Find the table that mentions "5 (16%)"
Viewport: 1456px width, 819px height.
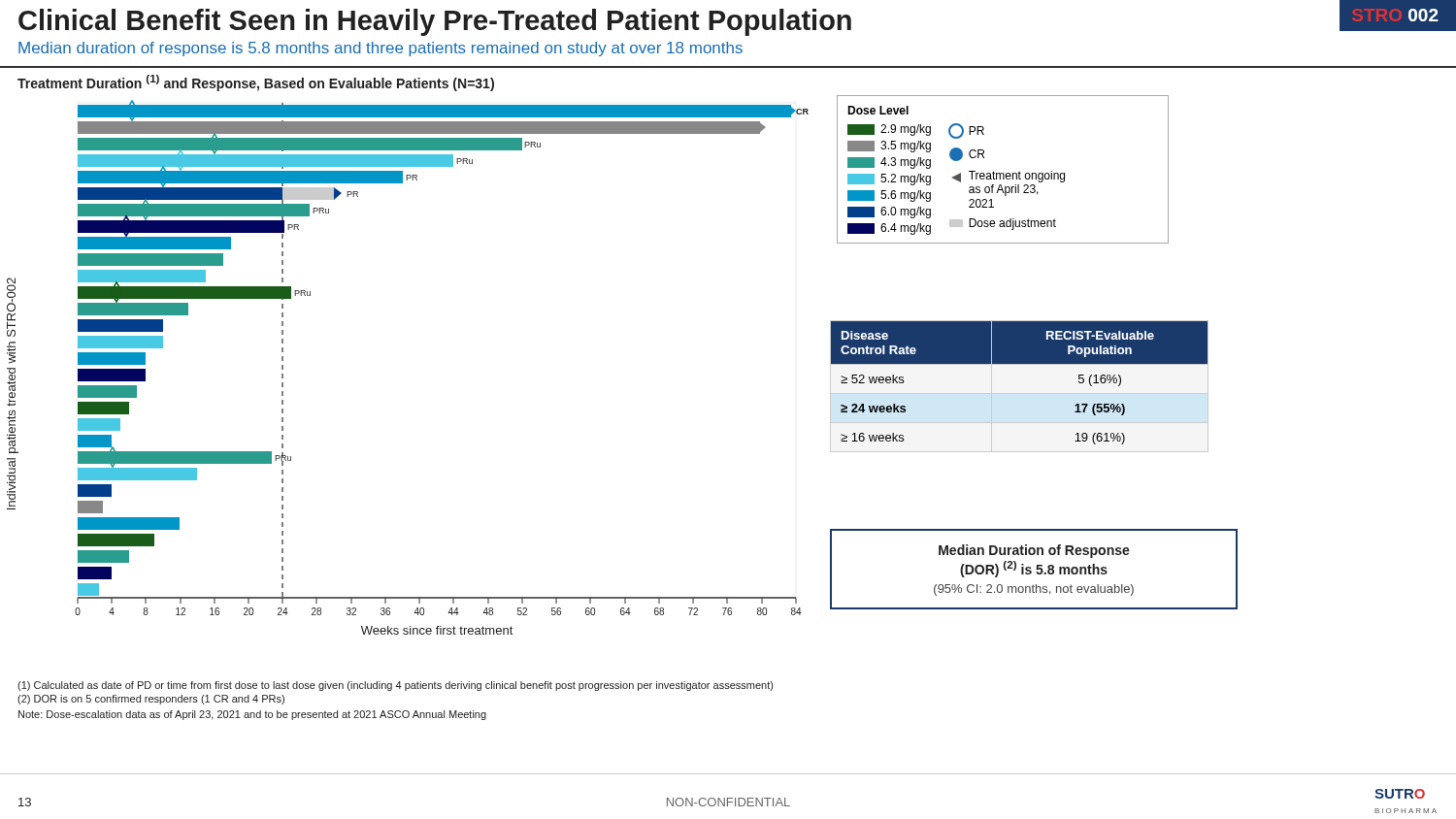pos(1019,386)
